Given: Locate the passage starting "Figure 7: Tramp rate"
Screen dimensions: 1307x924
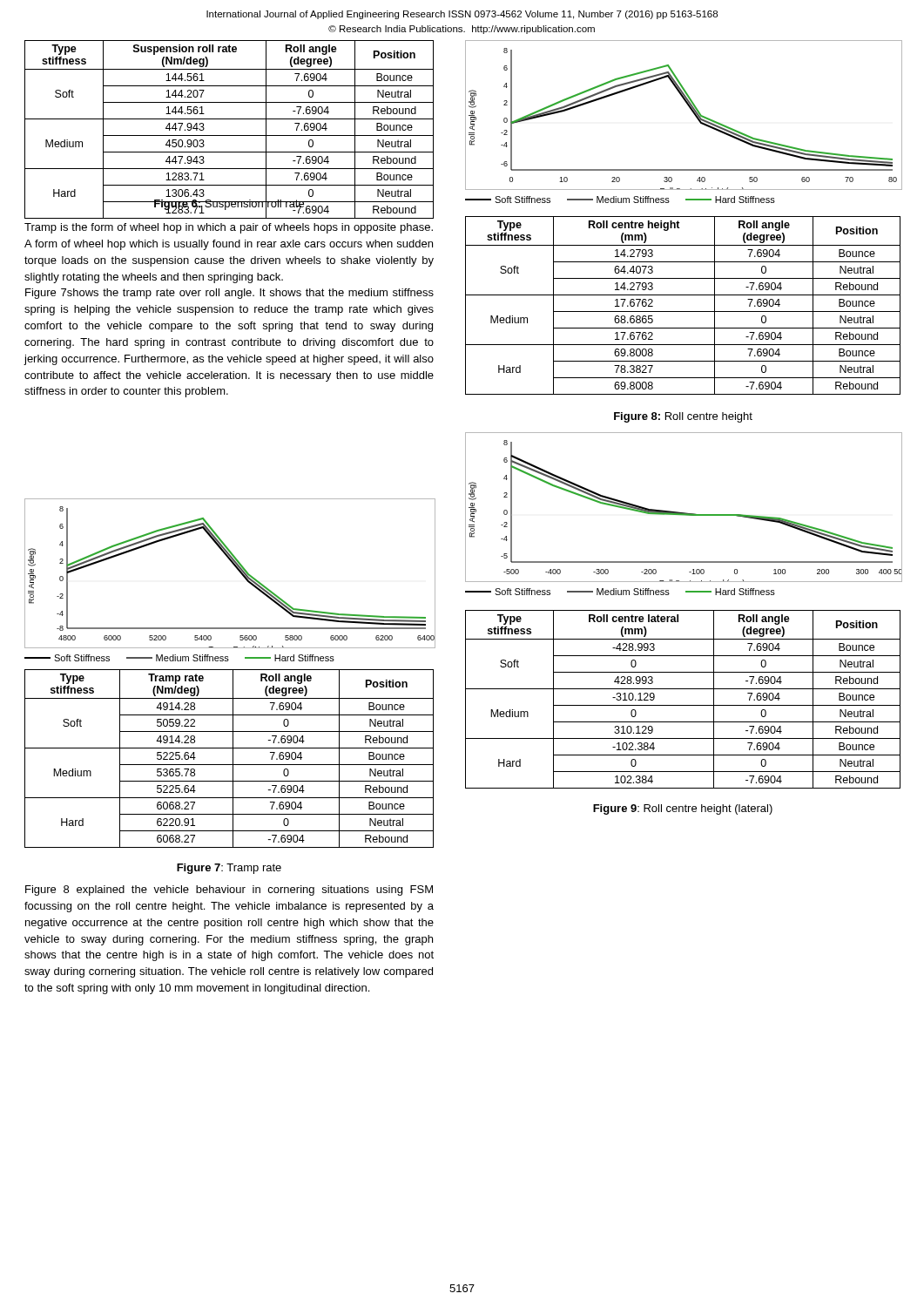Looking at the screenshot, I should coord(229,867).
